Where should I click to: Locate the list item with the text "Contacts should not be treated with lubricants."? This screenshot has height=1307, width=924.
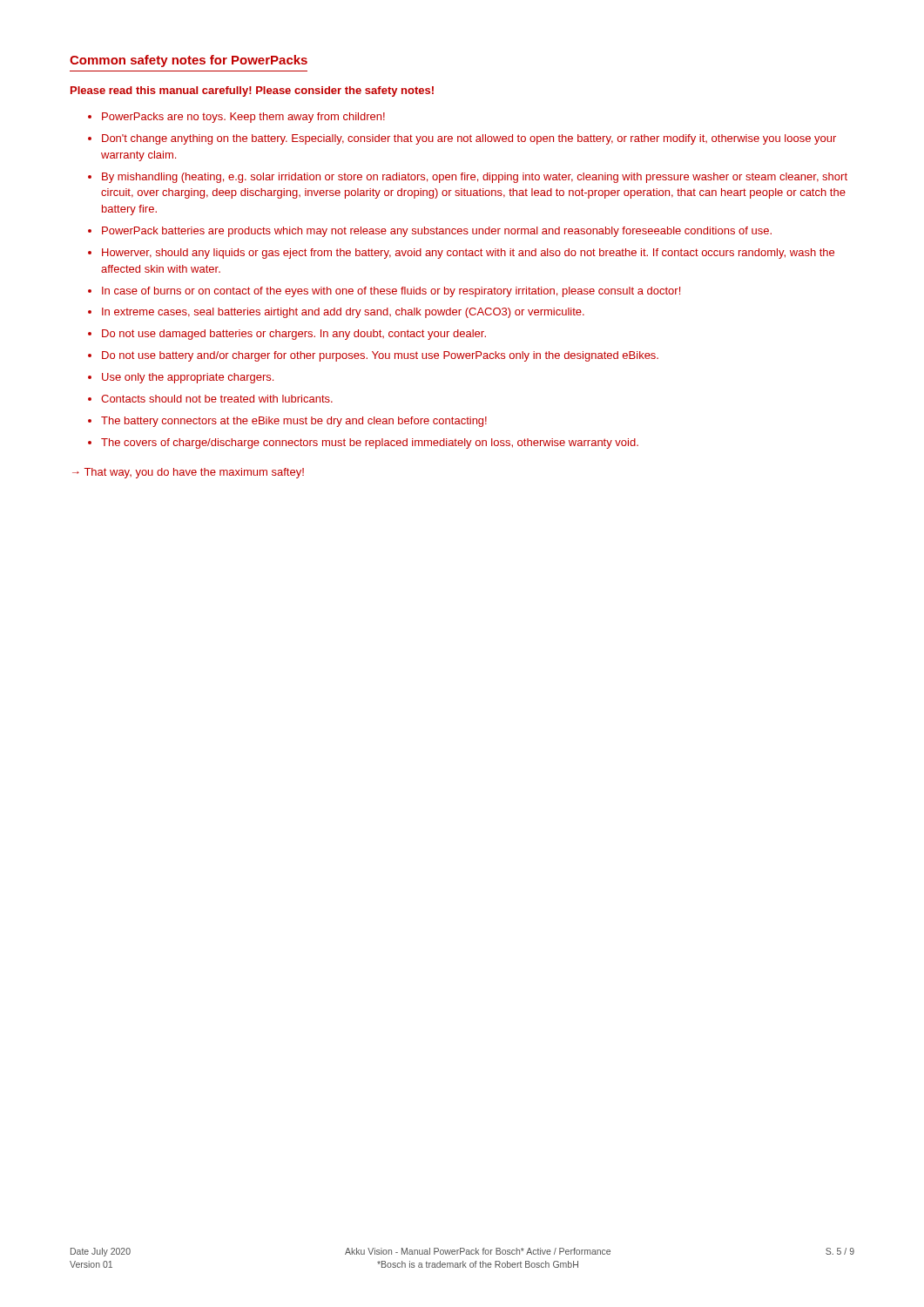[x=217, y=399]
